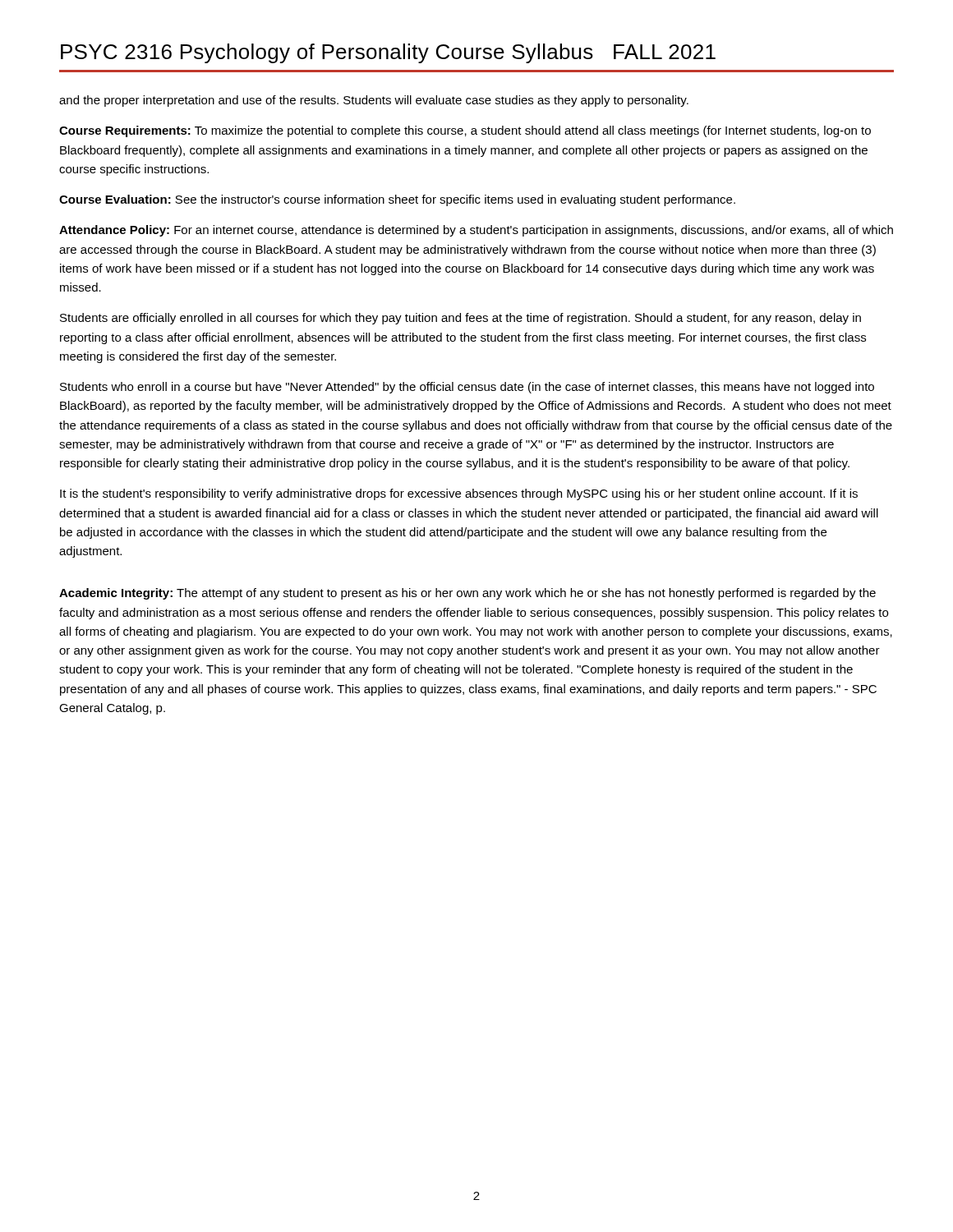953x1232 pixels.
Task: Select the text block with the text "Students are officially"
Action: click(476, 337)
